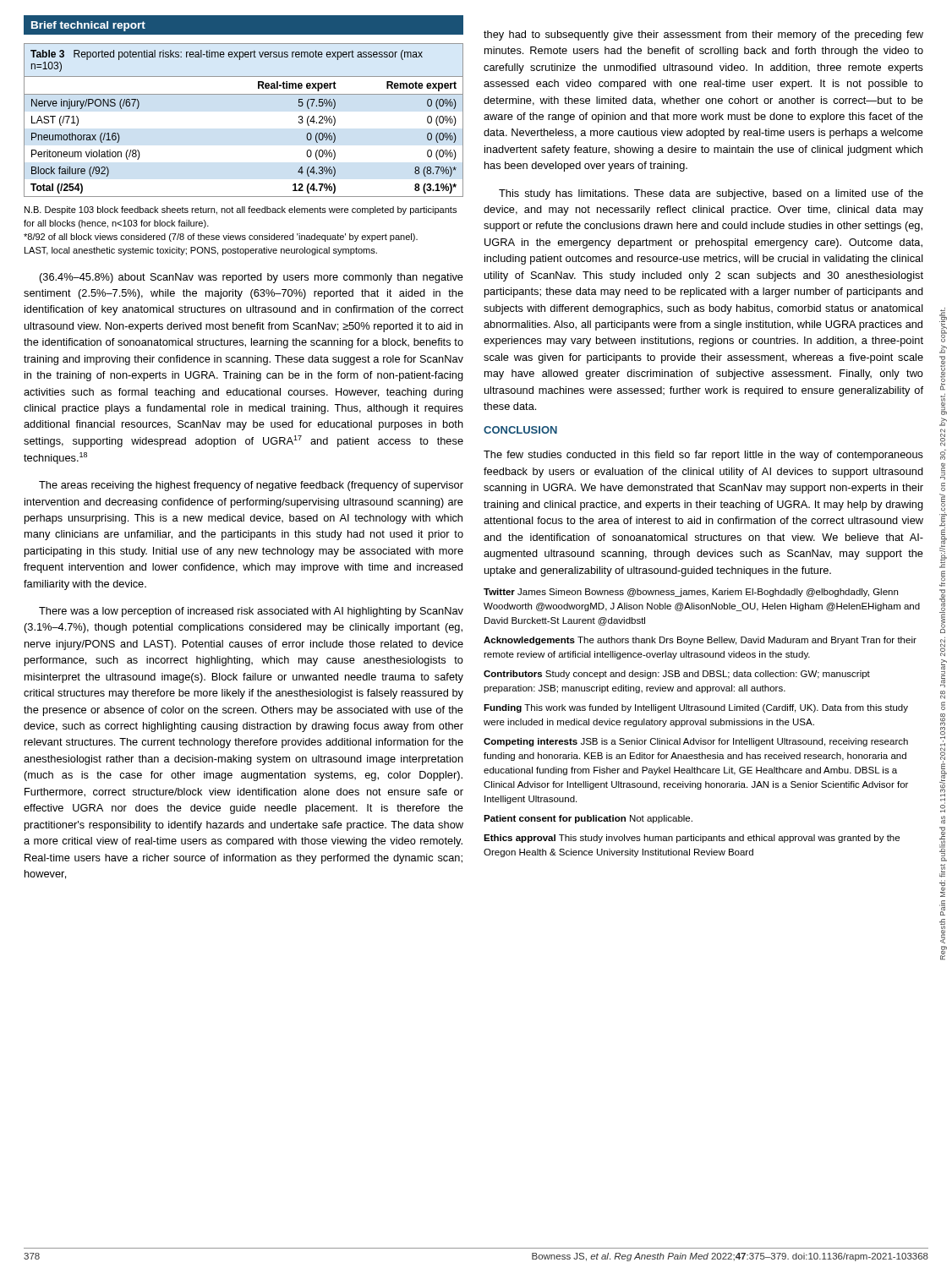Locate the element starting "This study has limitations. These data are subjective,"
The width and height of the screenshot is (952, 1268).
tap(703, 300)
